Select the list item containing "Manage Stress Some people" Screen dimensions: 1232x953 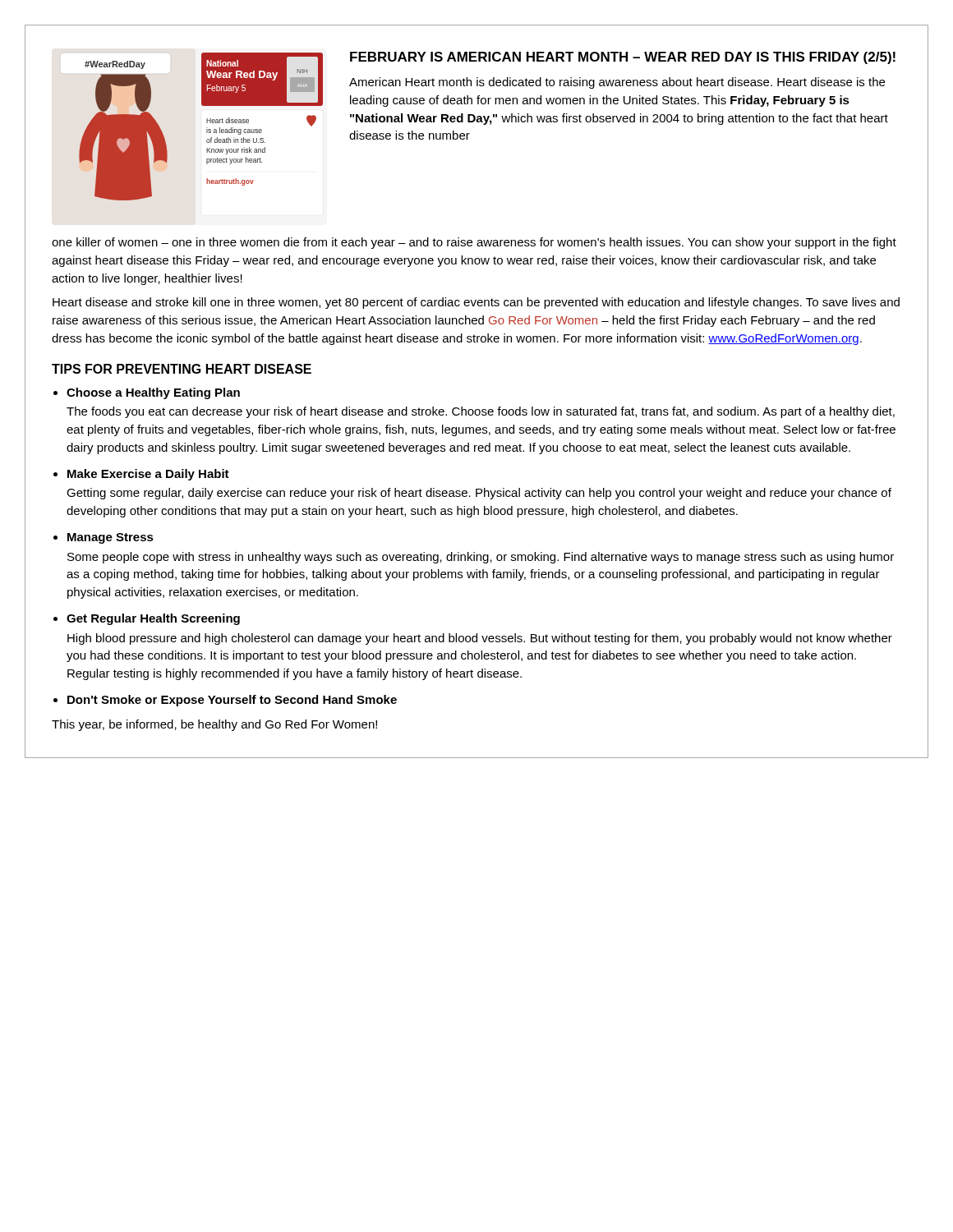[484, 565]
